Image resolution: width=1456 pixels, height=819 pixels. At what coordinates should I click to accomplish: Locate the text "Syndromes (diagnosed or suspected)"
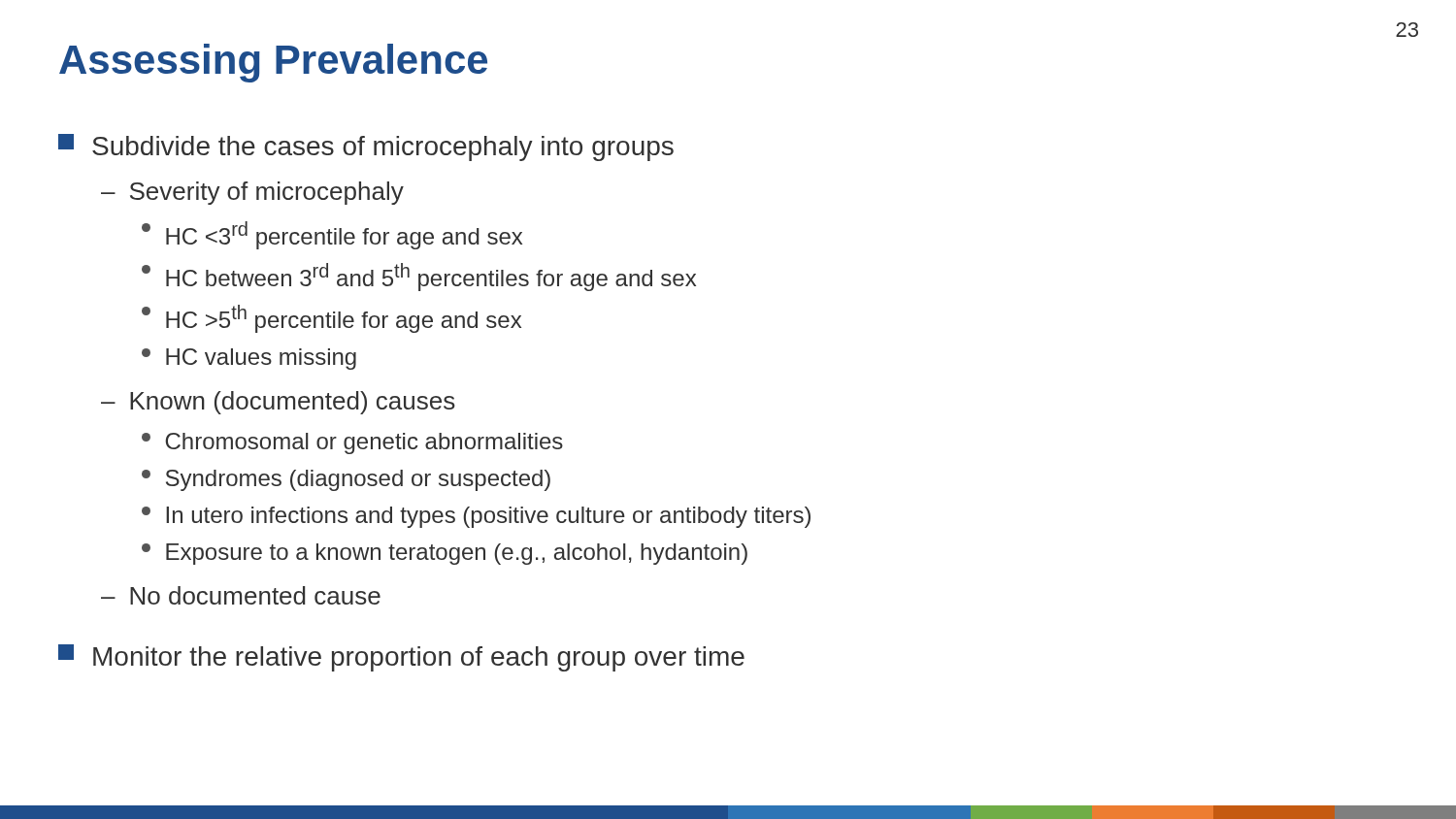tap(347, 478)
